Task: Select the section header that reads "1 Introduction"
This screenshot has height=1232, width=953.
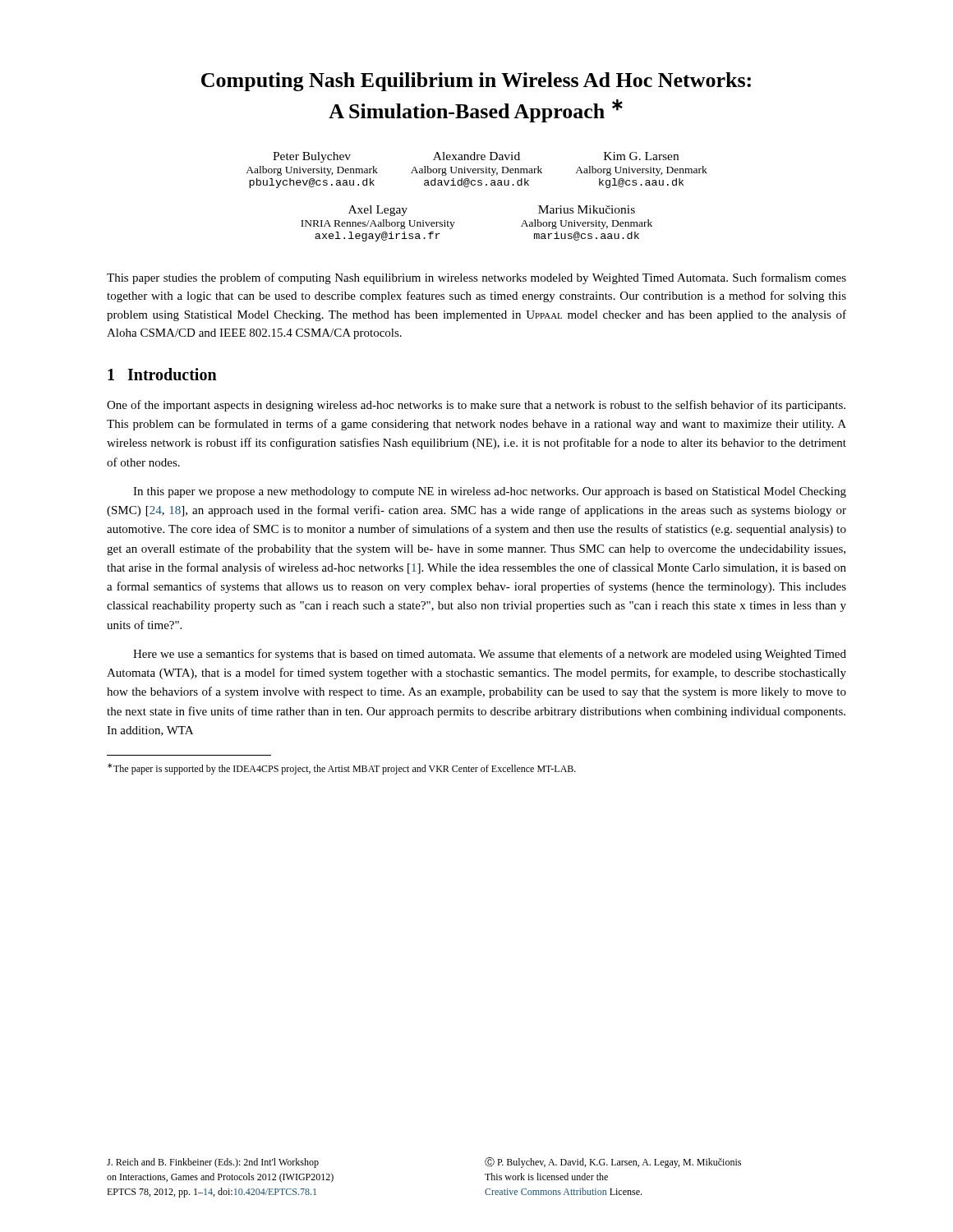Action: coord(162,374)
